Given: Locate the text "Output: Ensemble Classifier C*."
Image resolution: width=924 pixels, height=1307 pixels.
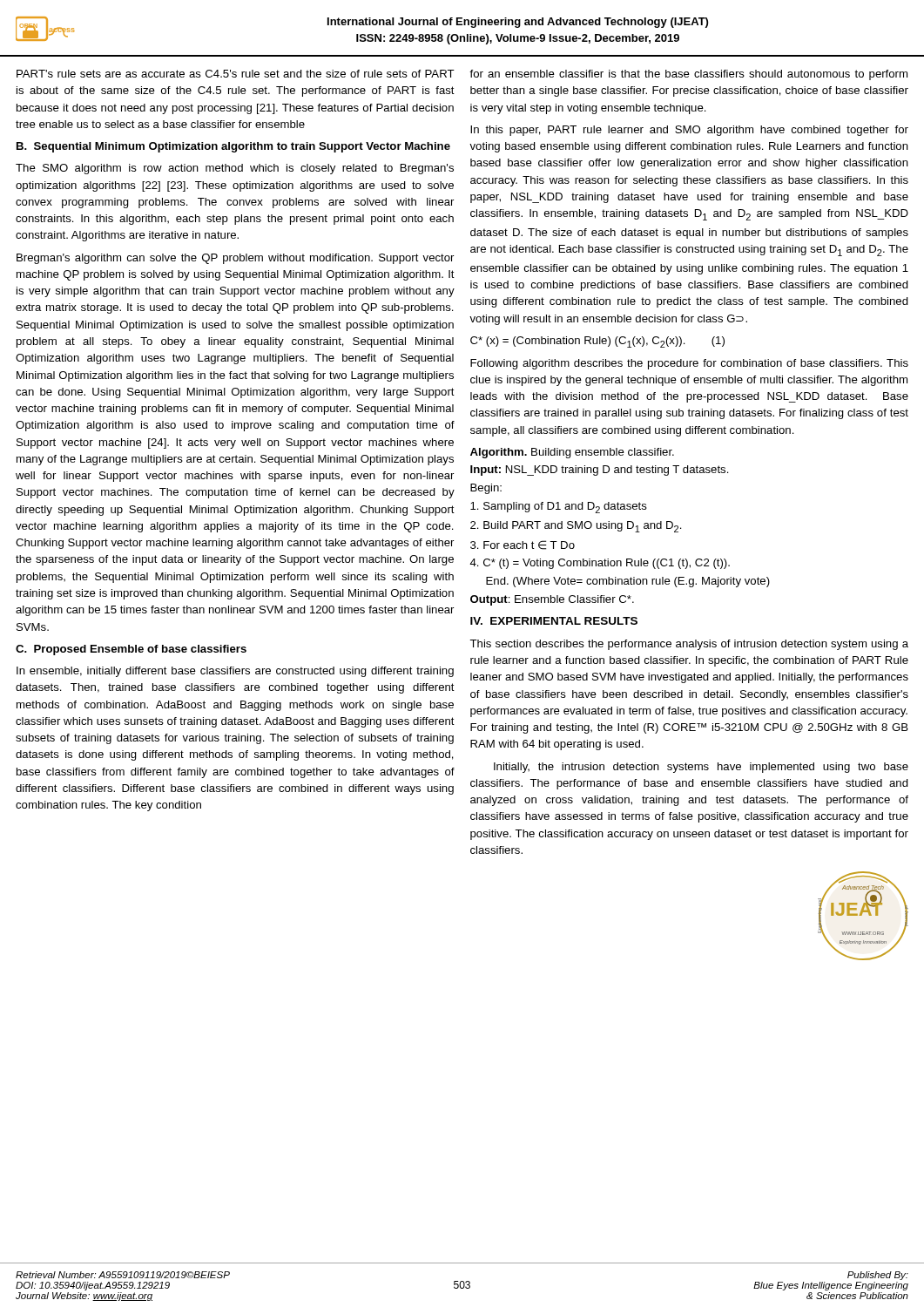Looking at the screenshot, I should [x=552, y=600].
